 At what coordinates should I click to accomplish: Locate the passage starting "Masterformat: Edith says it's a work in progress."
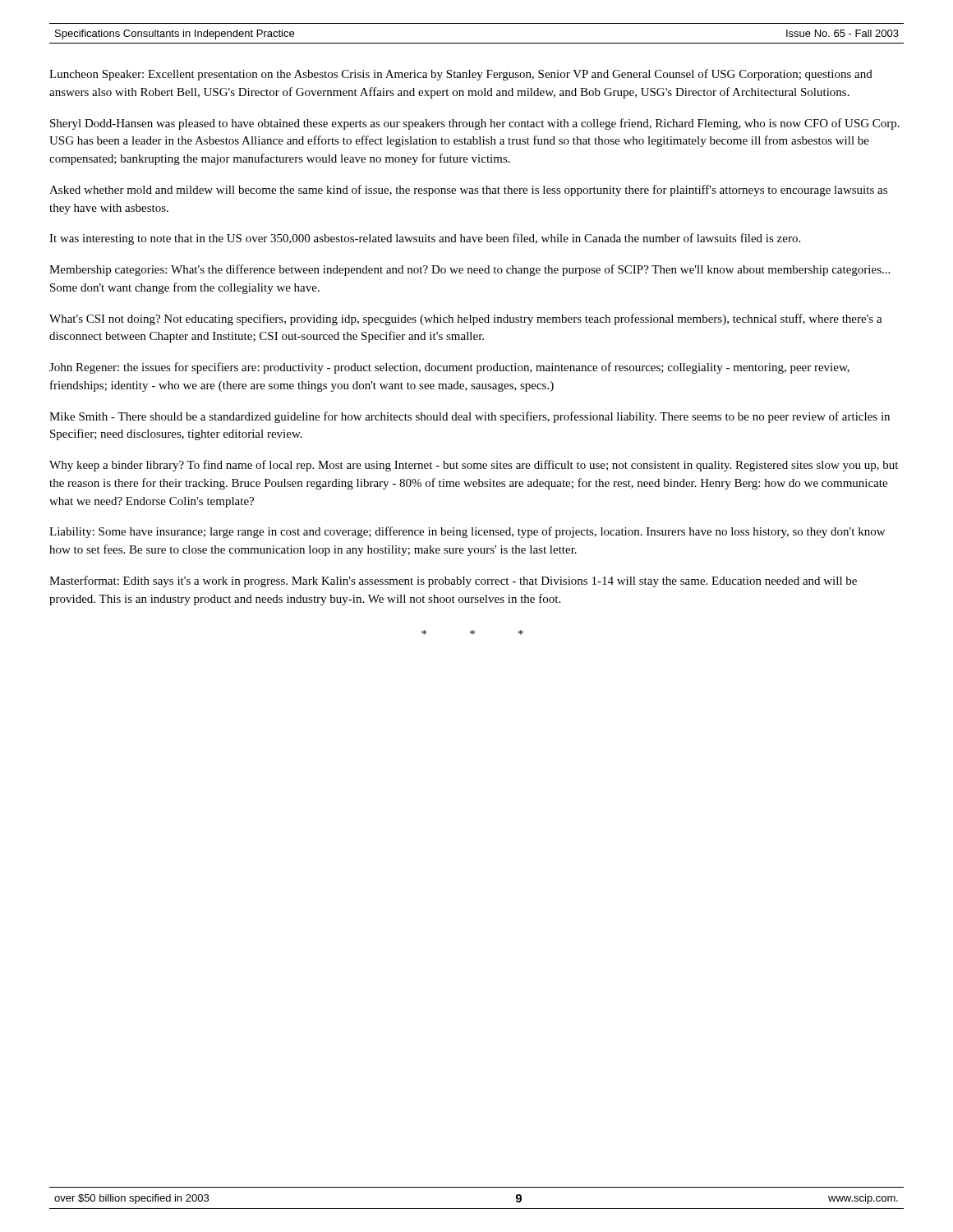(453, 589)
